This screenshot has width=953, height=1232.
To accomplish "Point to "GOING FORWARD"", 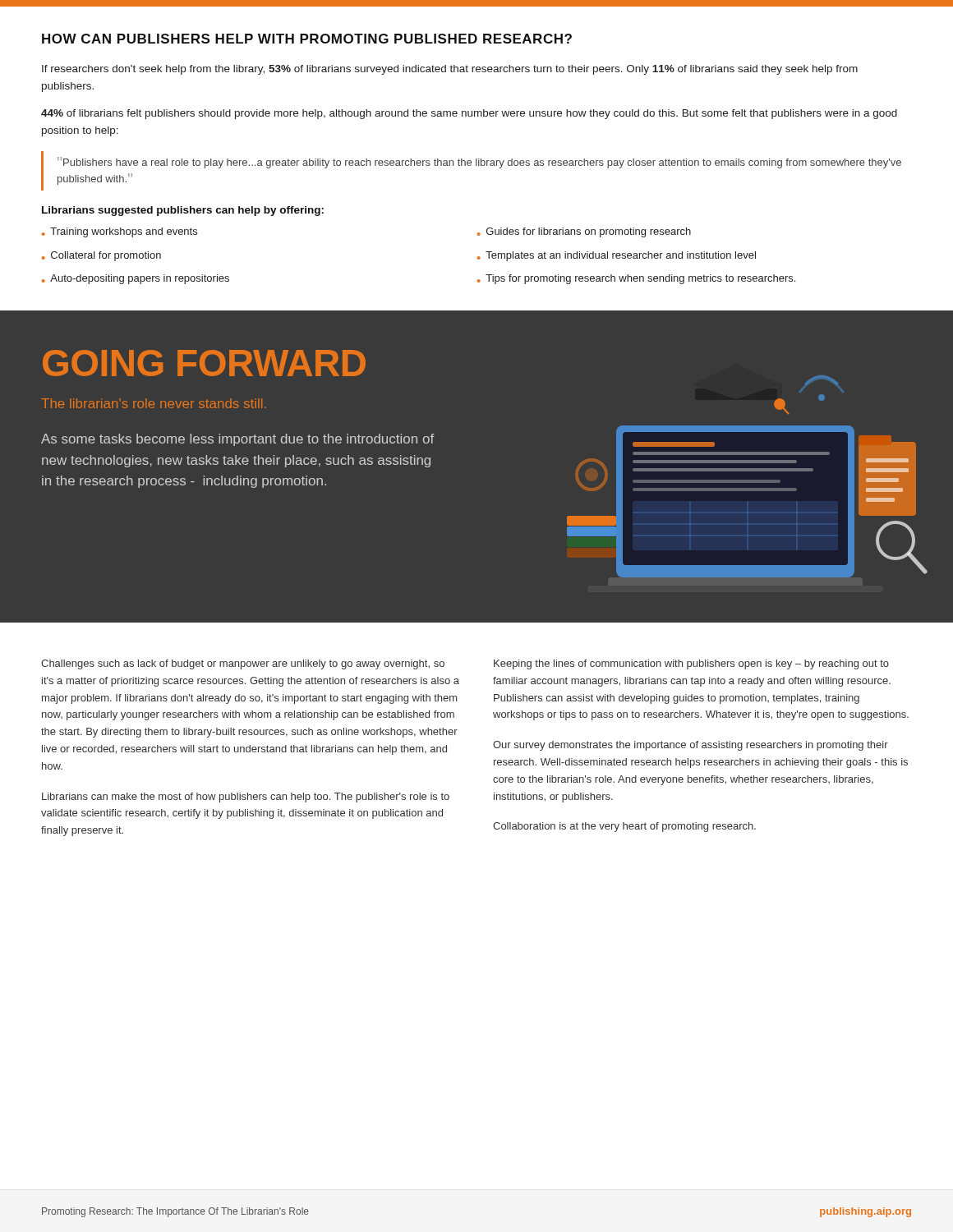I will (204, 363).
